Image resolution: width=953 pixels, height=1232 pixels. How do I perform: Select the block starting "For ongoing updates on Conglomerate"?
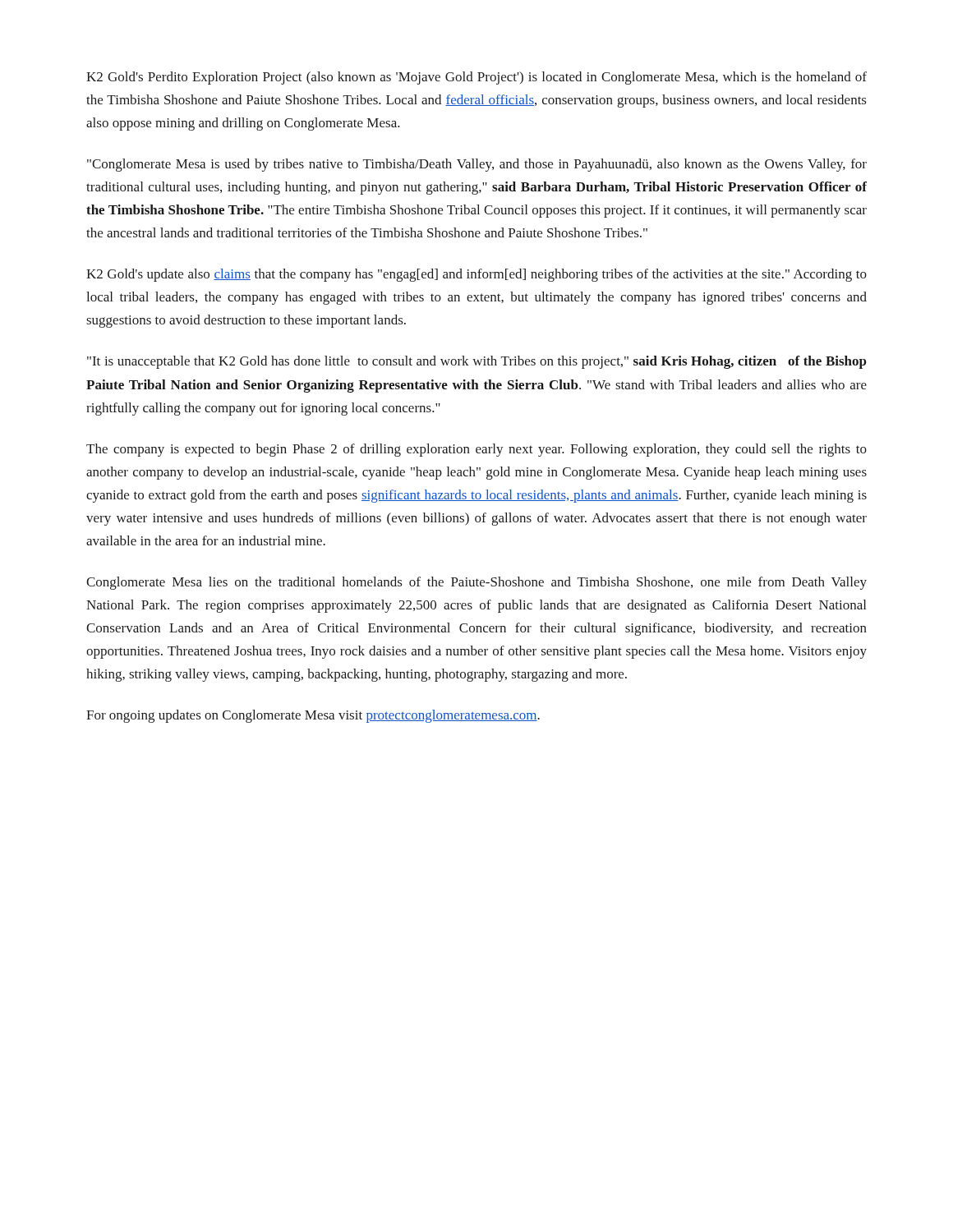pos(313,715)
